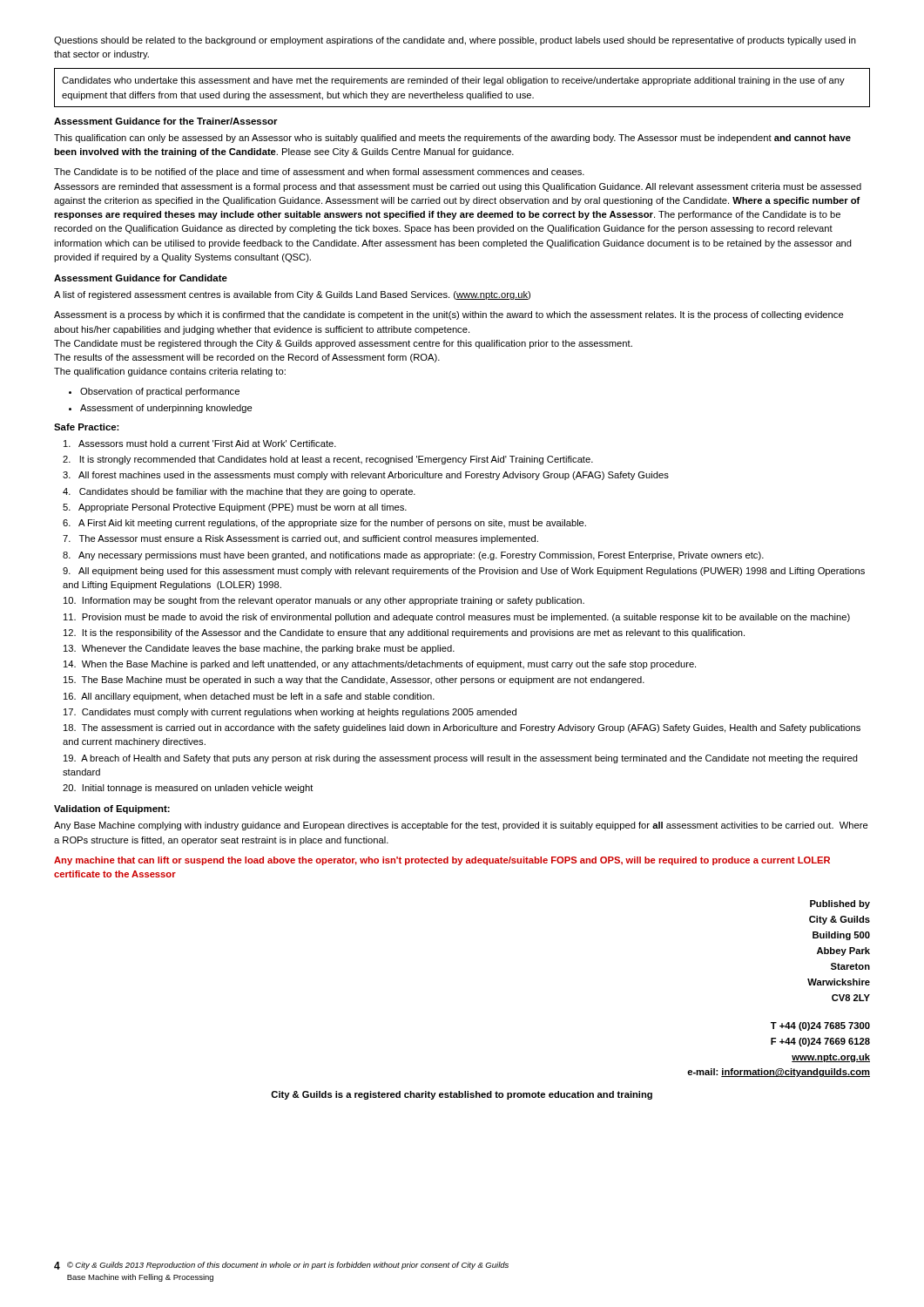The image size is (924, 1307).
Task: Navigate to the block starting "Observation of practical performance"
Action: [x=160, y=392]
